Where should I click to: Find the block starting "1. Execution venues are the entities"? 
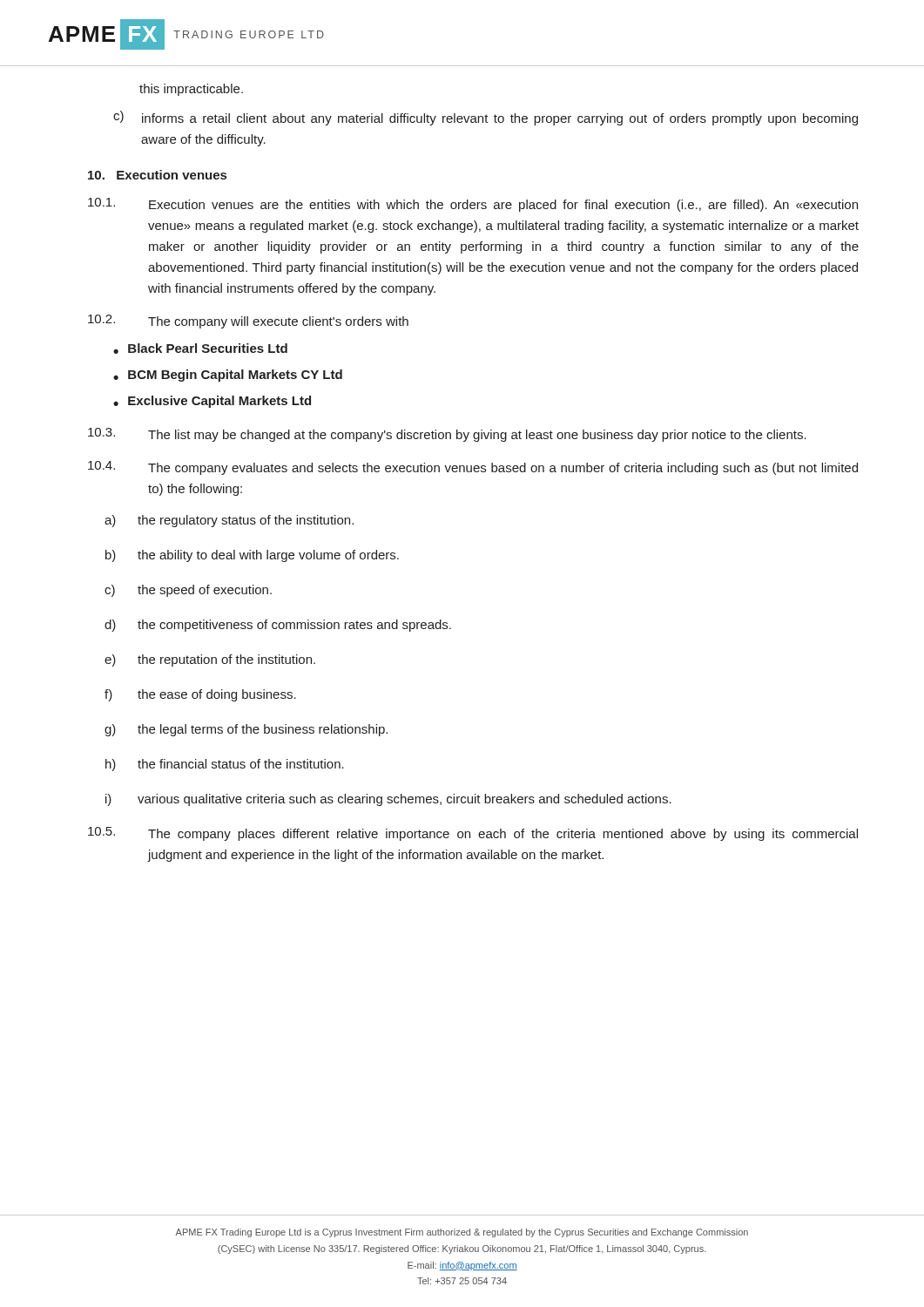(473, 247)
